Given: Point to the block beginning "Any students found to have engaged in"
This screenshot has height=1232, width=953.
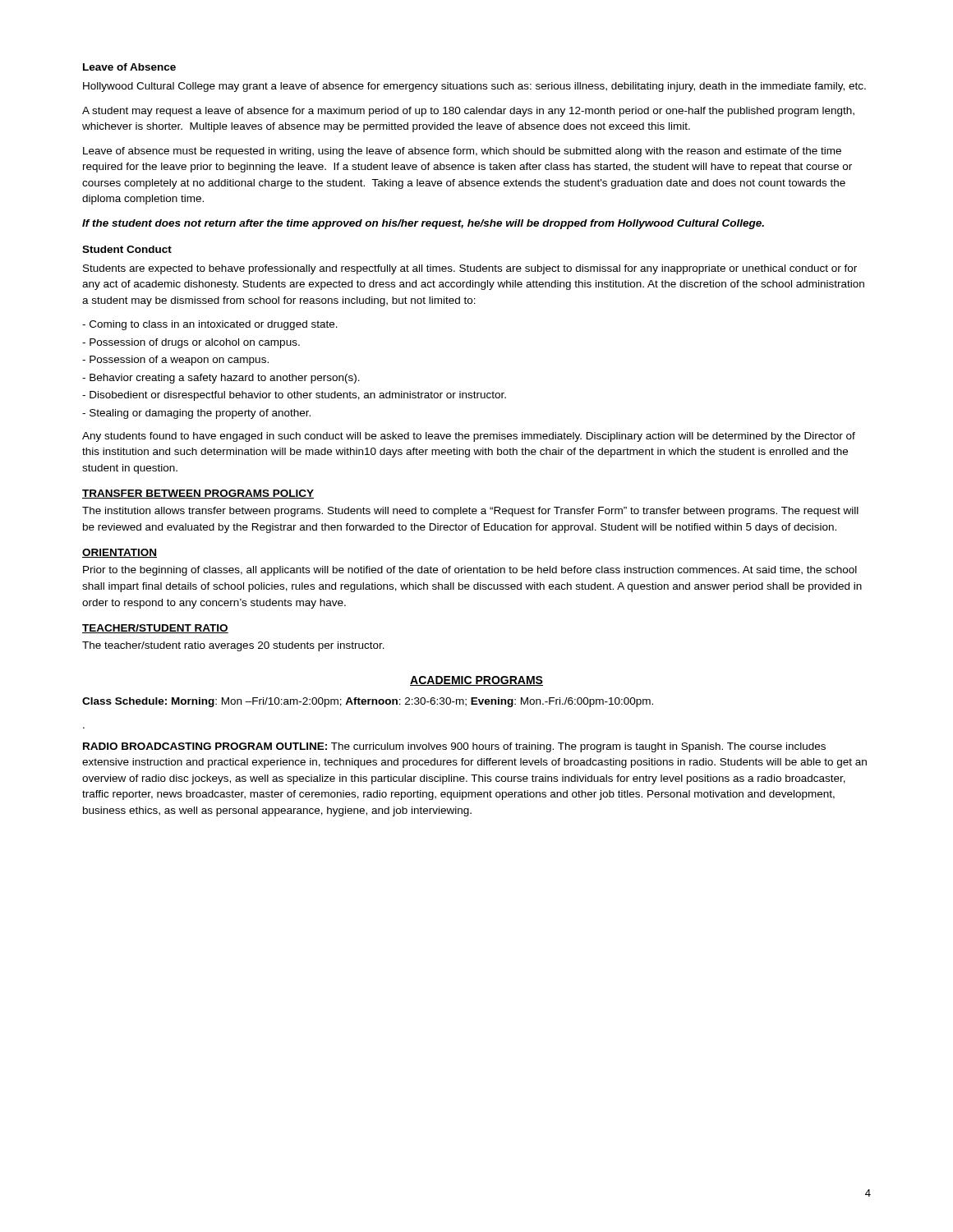Looking at the screenshot, I should 469,451.
